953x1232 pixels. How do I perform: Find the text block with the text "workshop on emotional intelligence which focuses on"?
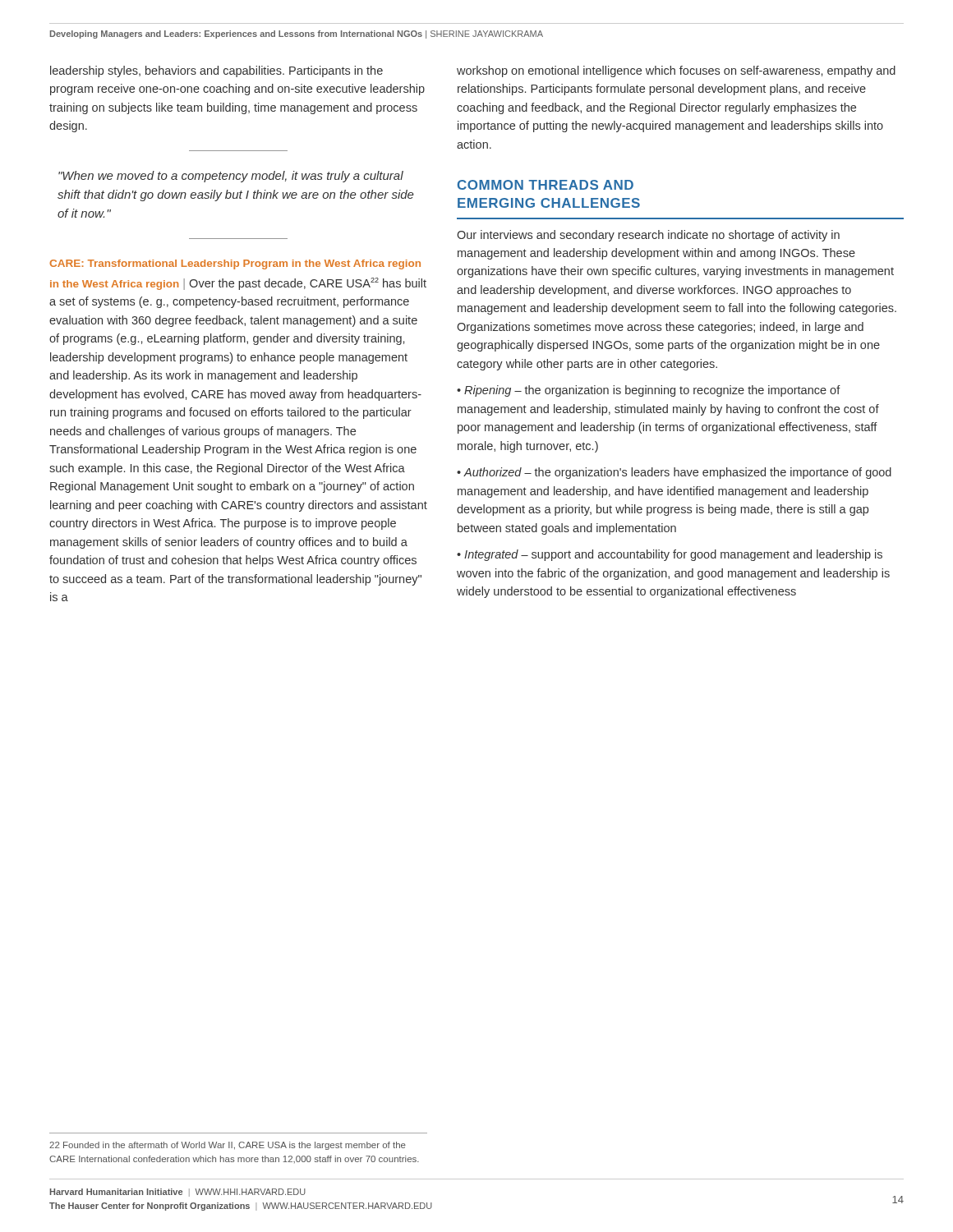pos(680,108)
